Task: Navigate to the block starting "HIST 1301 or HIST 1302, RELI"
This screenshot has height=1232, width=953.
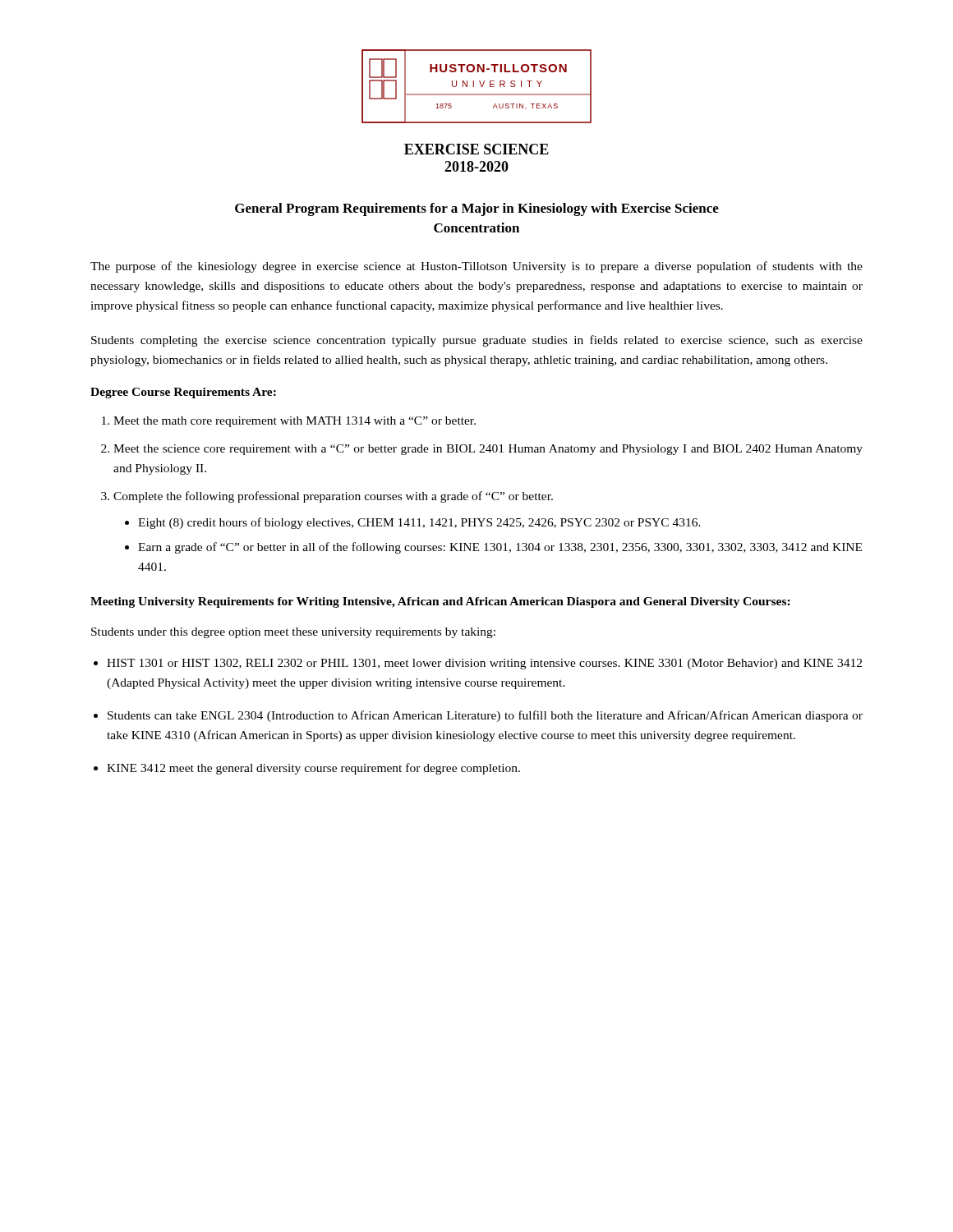Action: (485, 672)
